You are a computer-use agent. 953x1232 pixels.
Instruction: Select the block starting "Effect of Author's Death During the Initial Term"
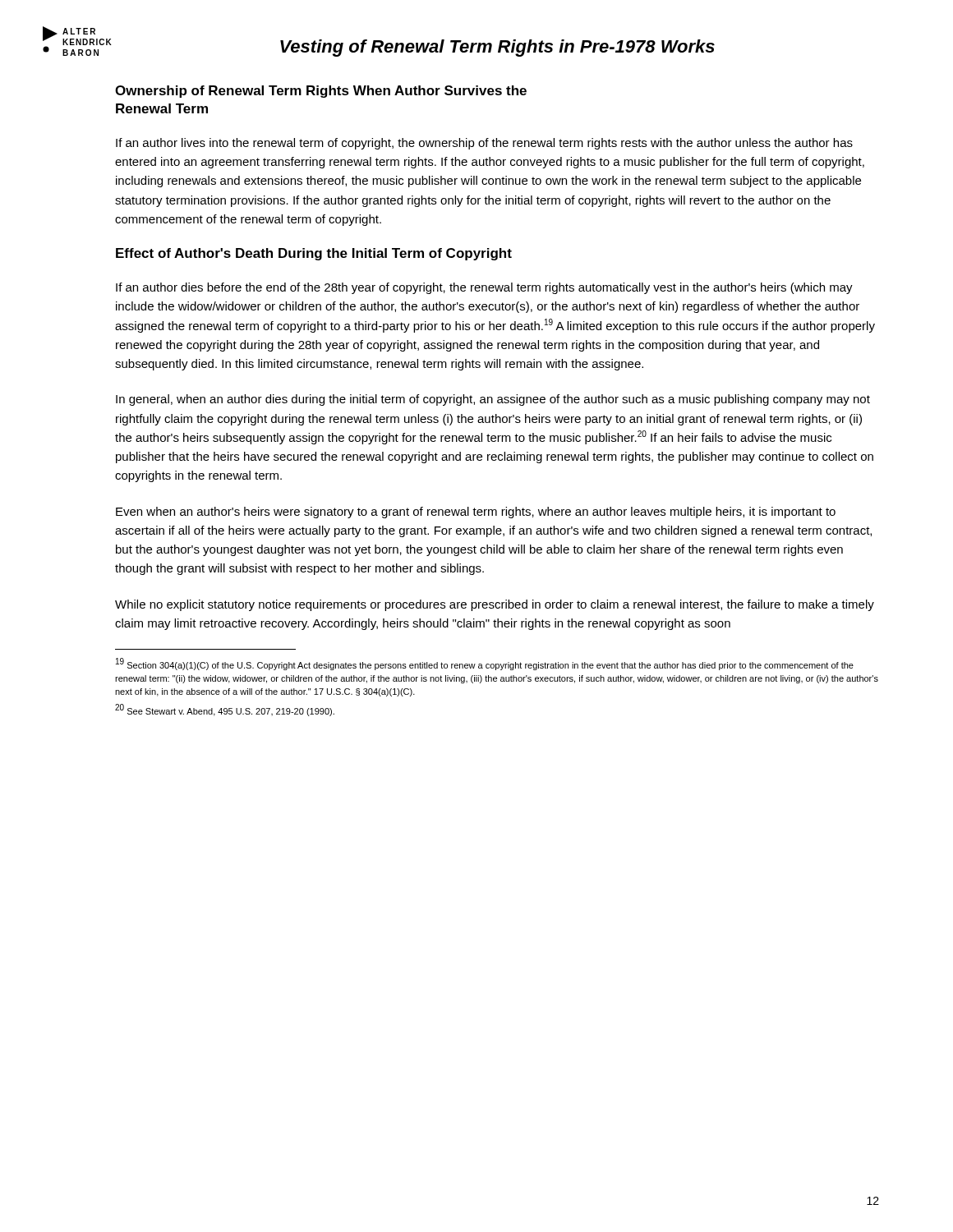click(x=313, y=253)
